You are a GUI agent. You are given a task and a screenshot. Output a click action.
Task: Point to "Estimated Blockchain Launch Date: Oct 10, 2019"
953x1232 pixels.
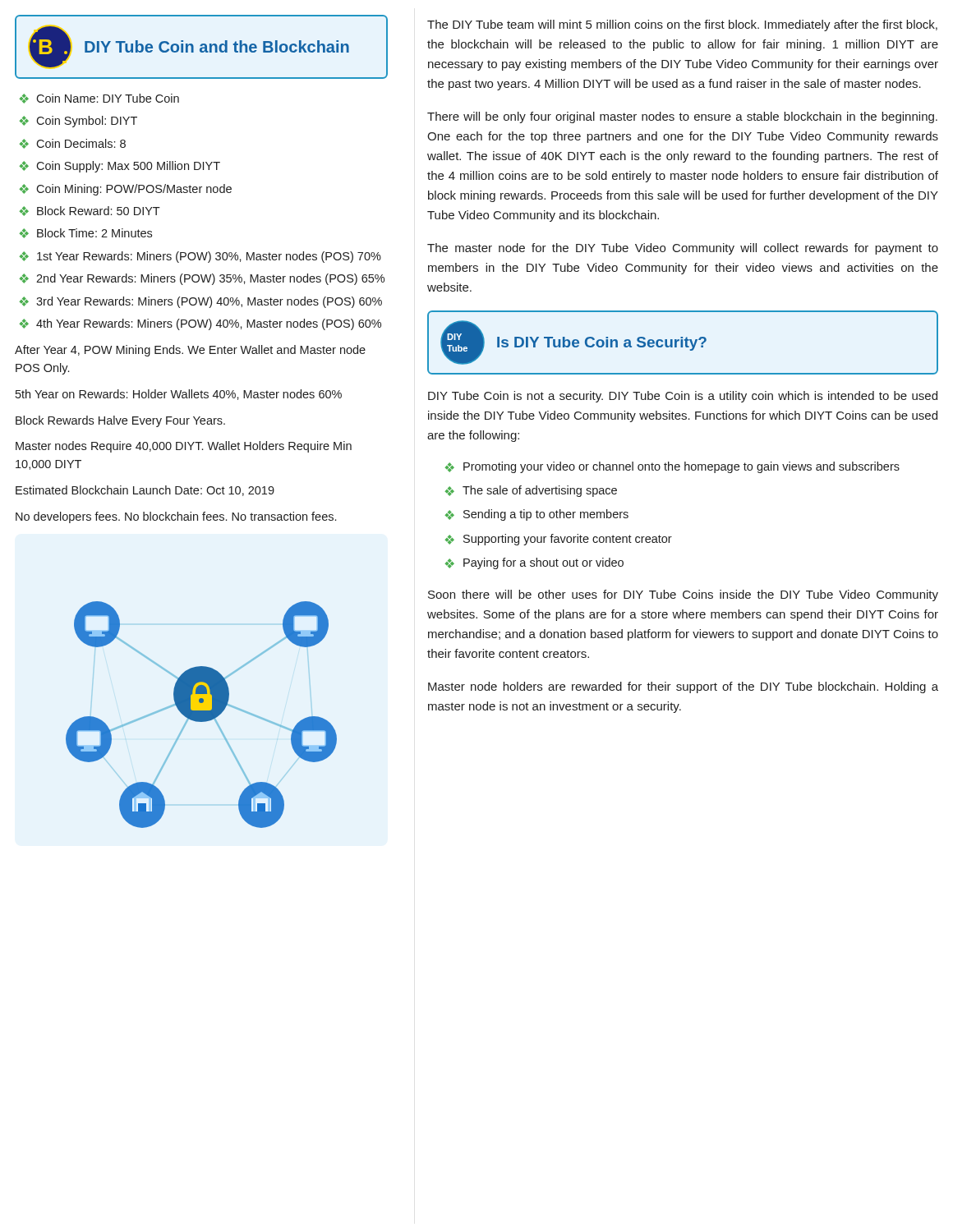pos(145,490)
